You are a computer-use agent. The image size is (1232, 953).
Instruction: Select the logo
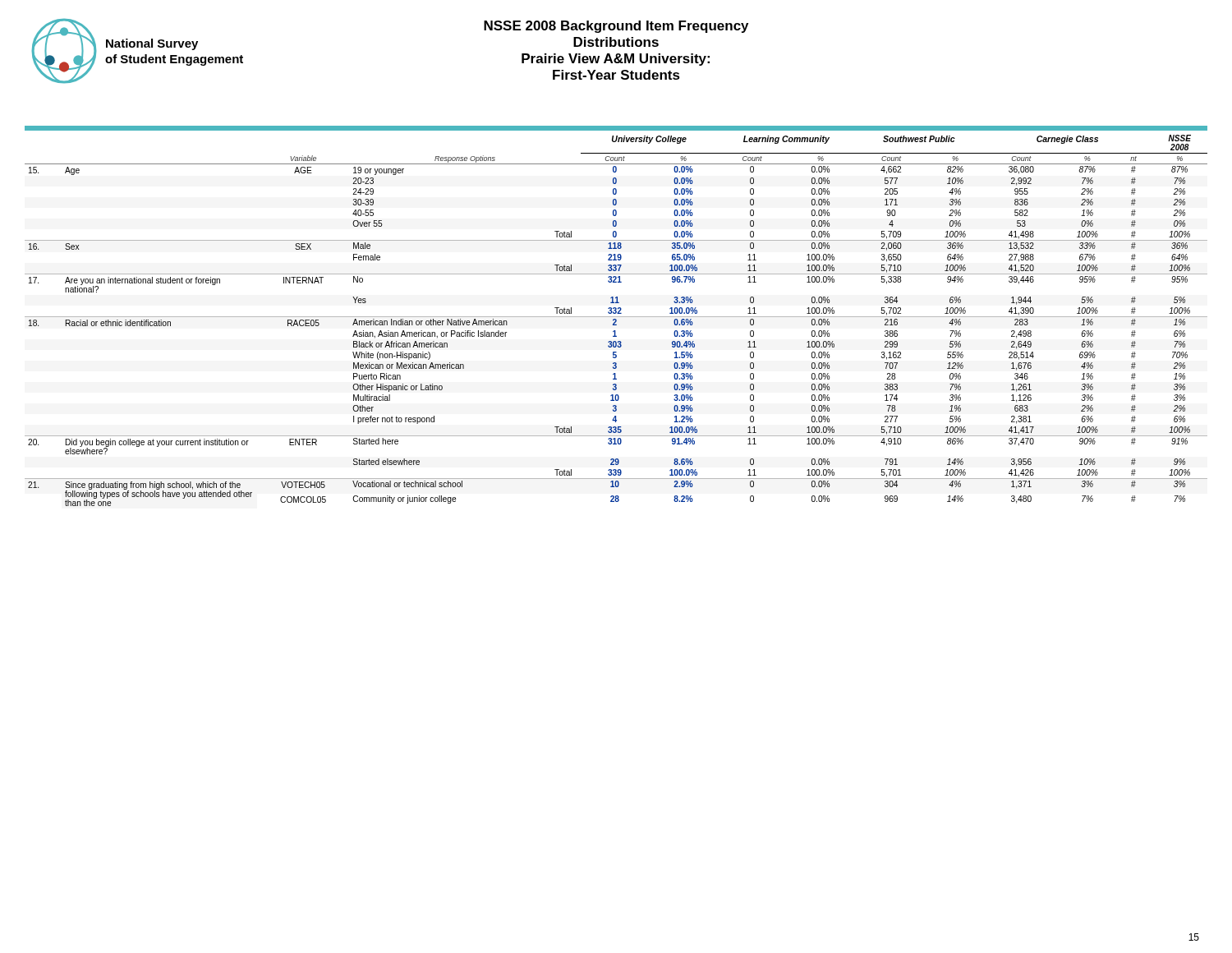(x=137, y=51)
